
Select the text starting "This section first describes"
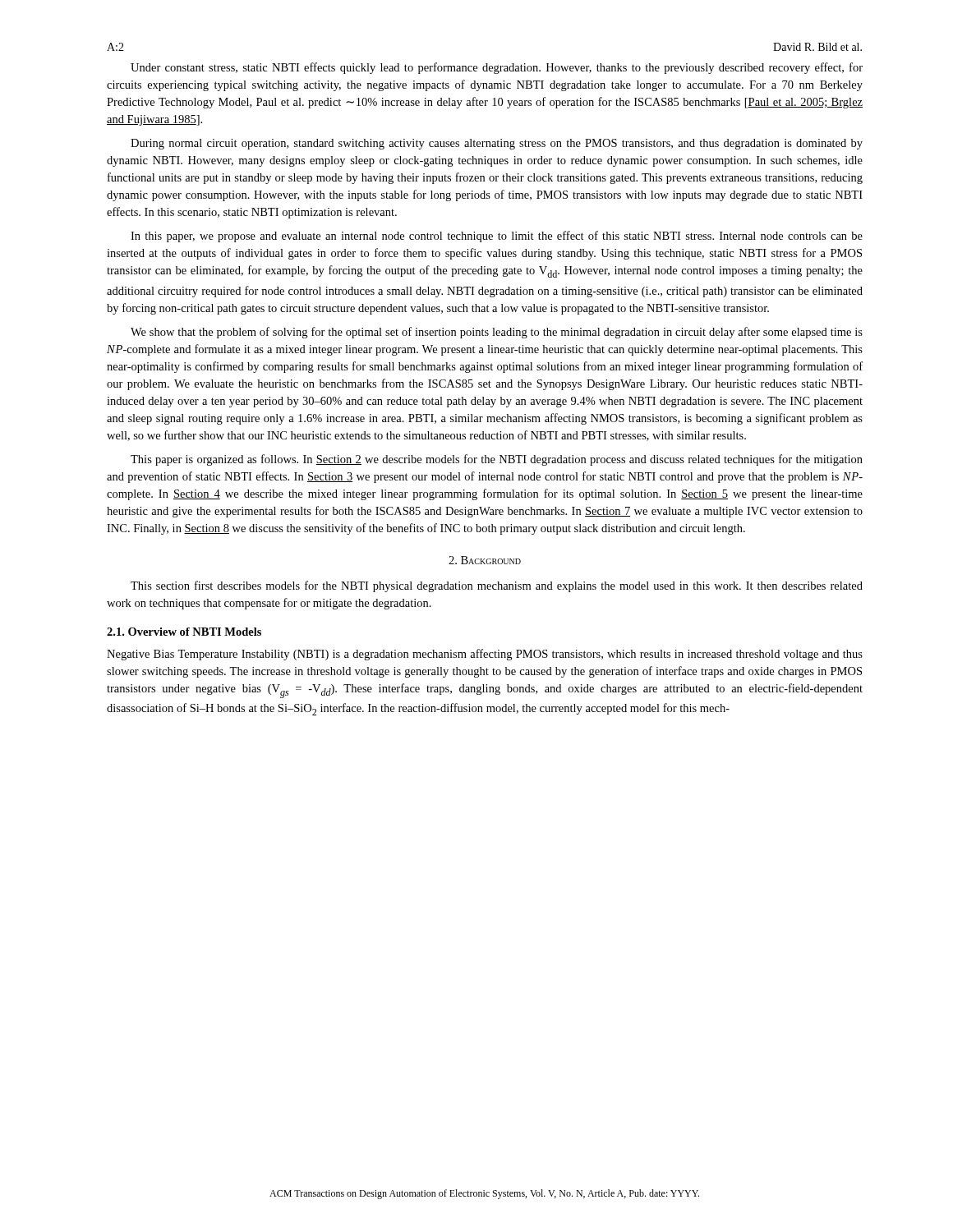click(x=485, y=595)
